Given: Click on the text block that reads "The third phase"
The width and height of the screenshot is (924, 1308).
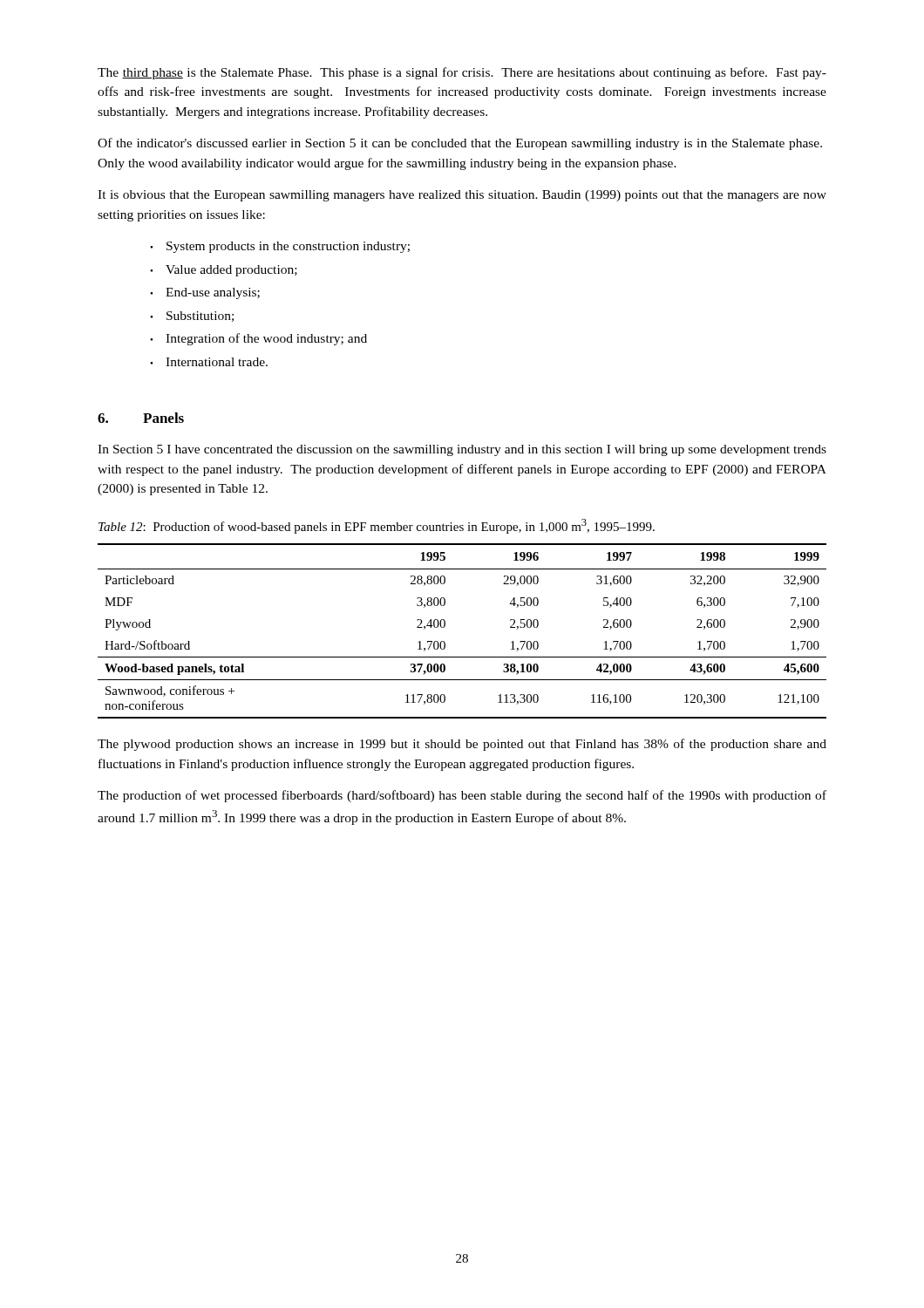Looking at the screenshot, I should coord(462,91).
